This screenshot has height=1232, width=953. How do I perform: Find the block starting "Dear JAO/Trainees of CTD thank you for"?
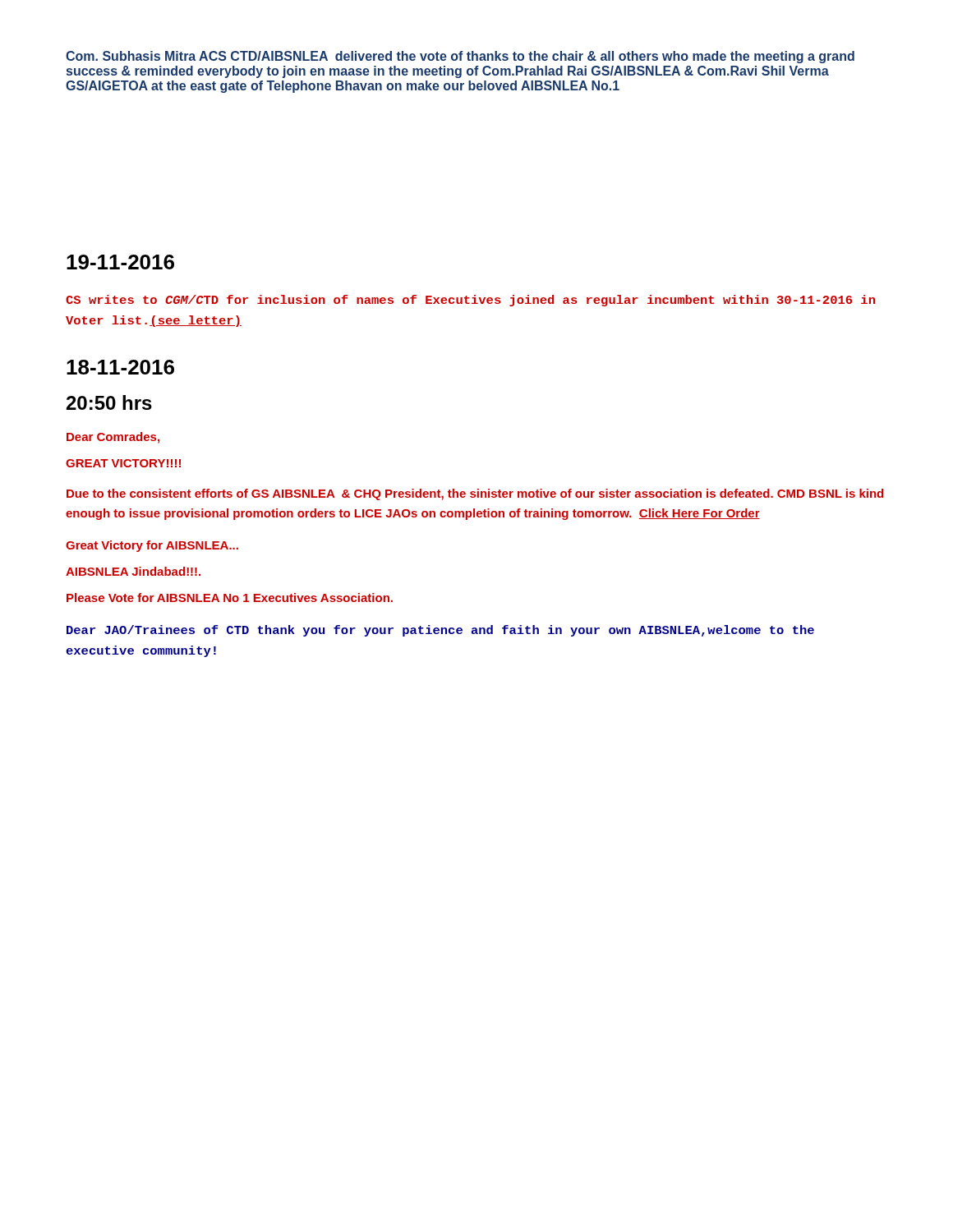click(440, 641)
